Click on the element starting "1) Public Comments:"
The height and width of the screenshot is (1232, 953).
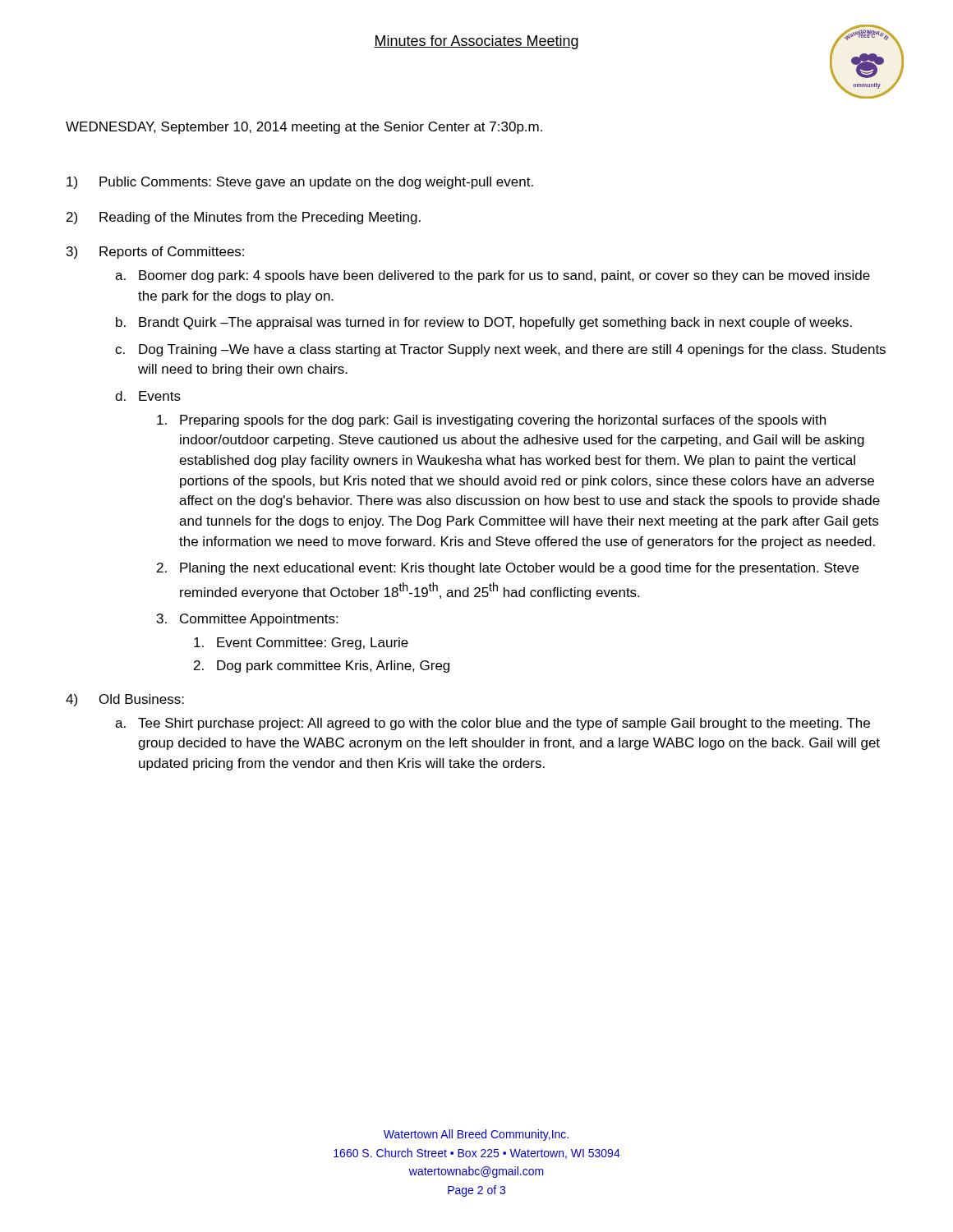point(300,183)
